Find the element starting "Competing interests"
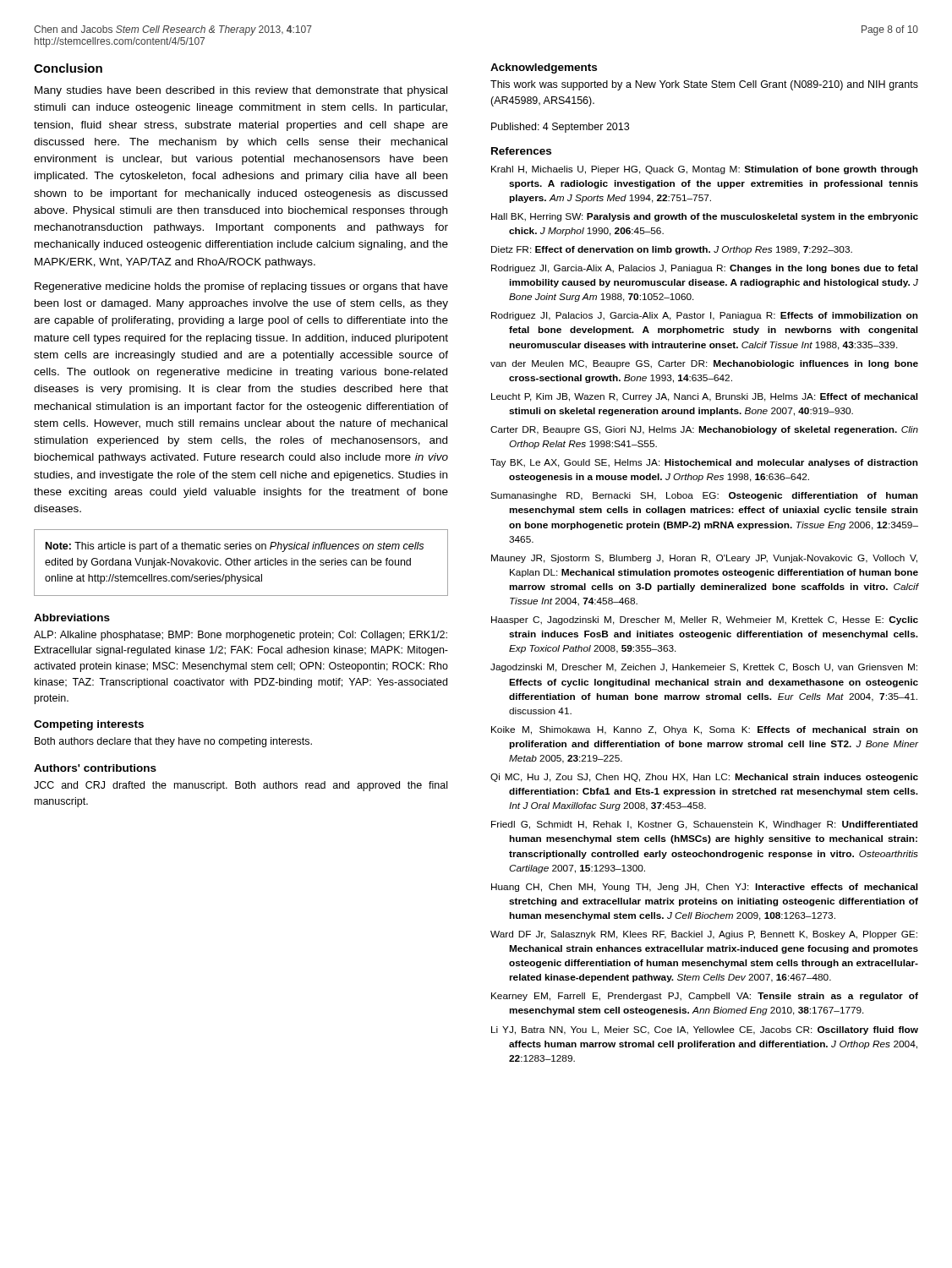 (x=89, y=725)
